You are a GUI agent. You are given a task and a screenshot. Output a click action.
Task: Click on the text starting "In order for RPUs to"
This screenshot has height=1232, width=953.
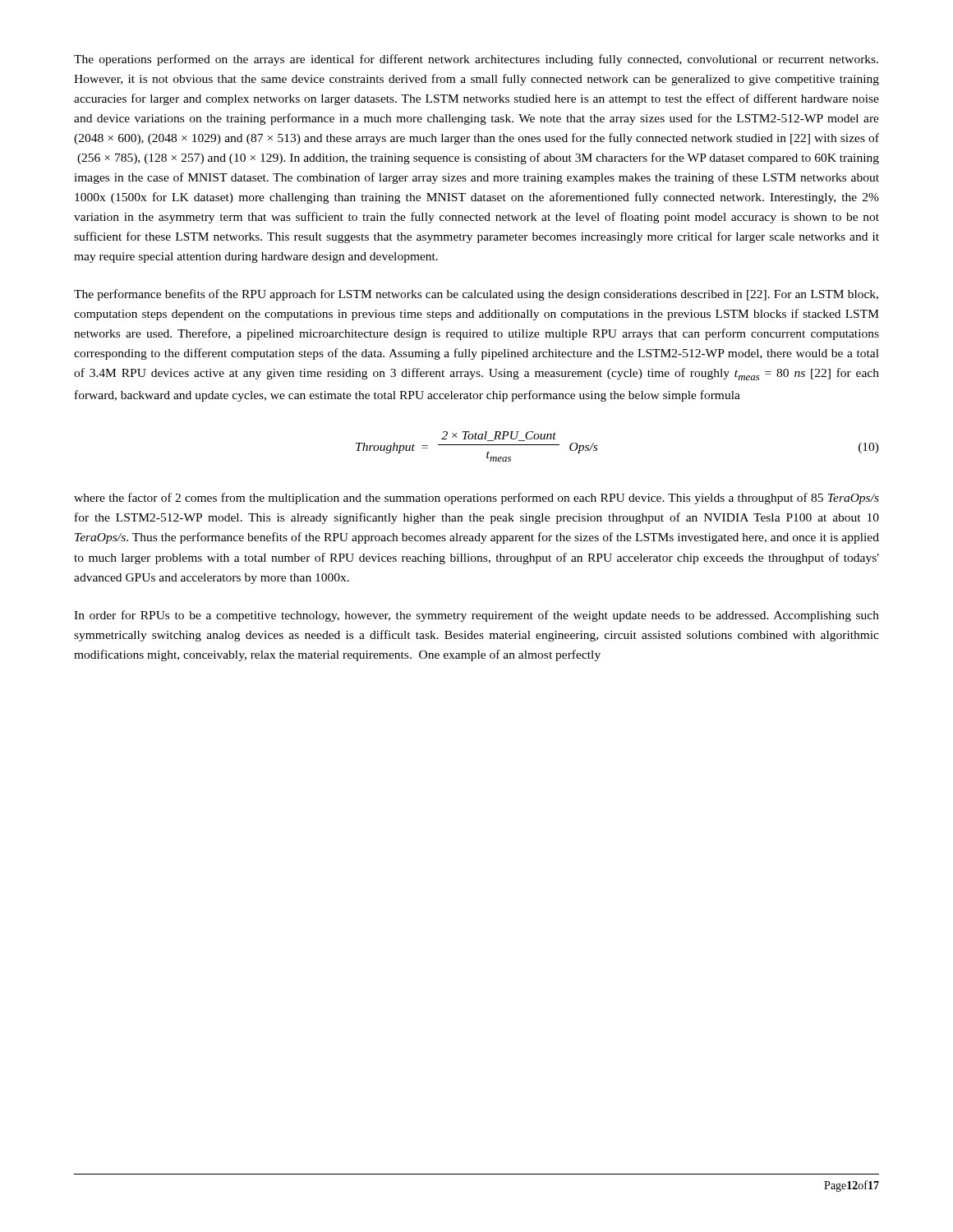tap(476, 634)
